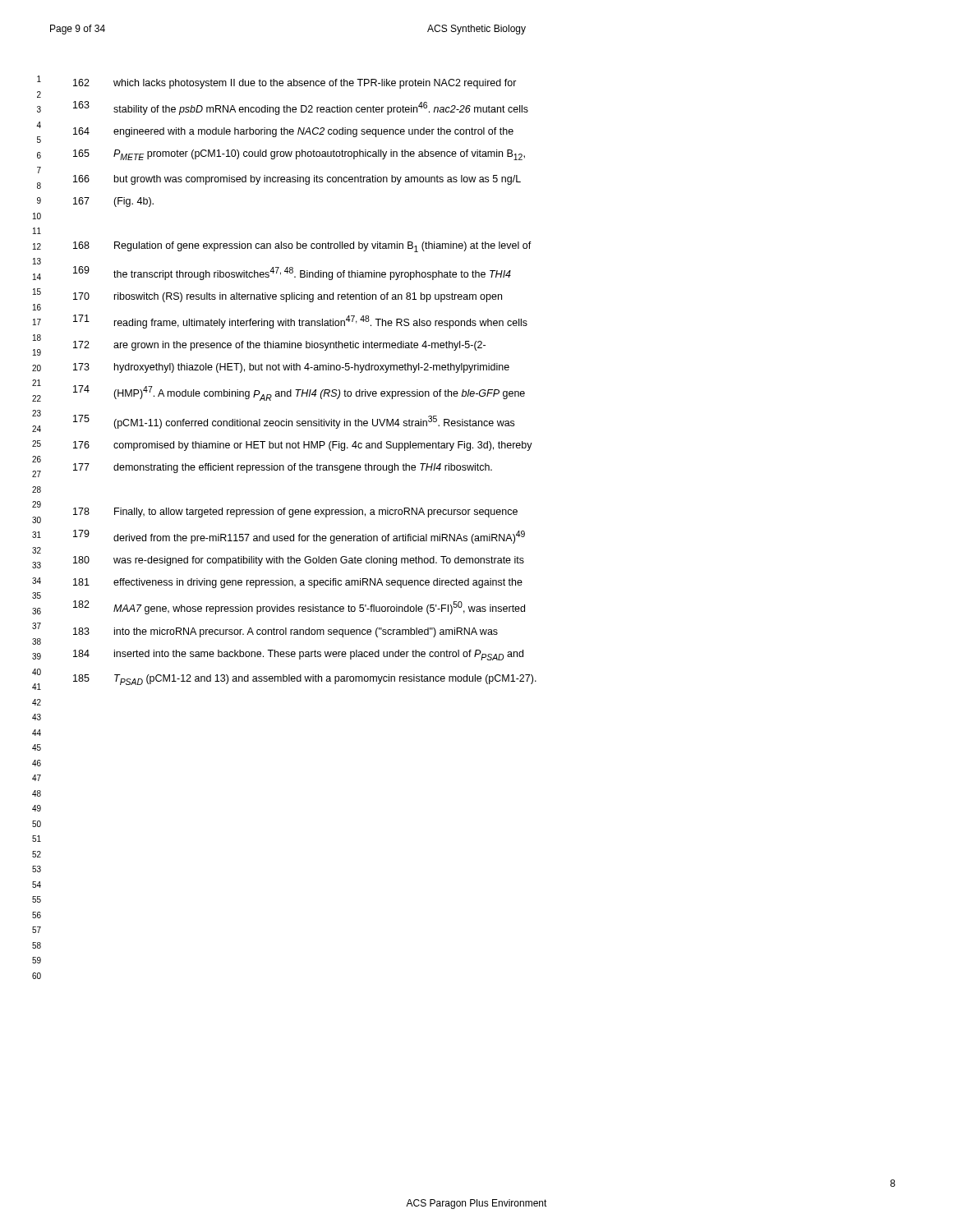
Task: Select the text starting "176 compromised by"
Action: (486, 446)
